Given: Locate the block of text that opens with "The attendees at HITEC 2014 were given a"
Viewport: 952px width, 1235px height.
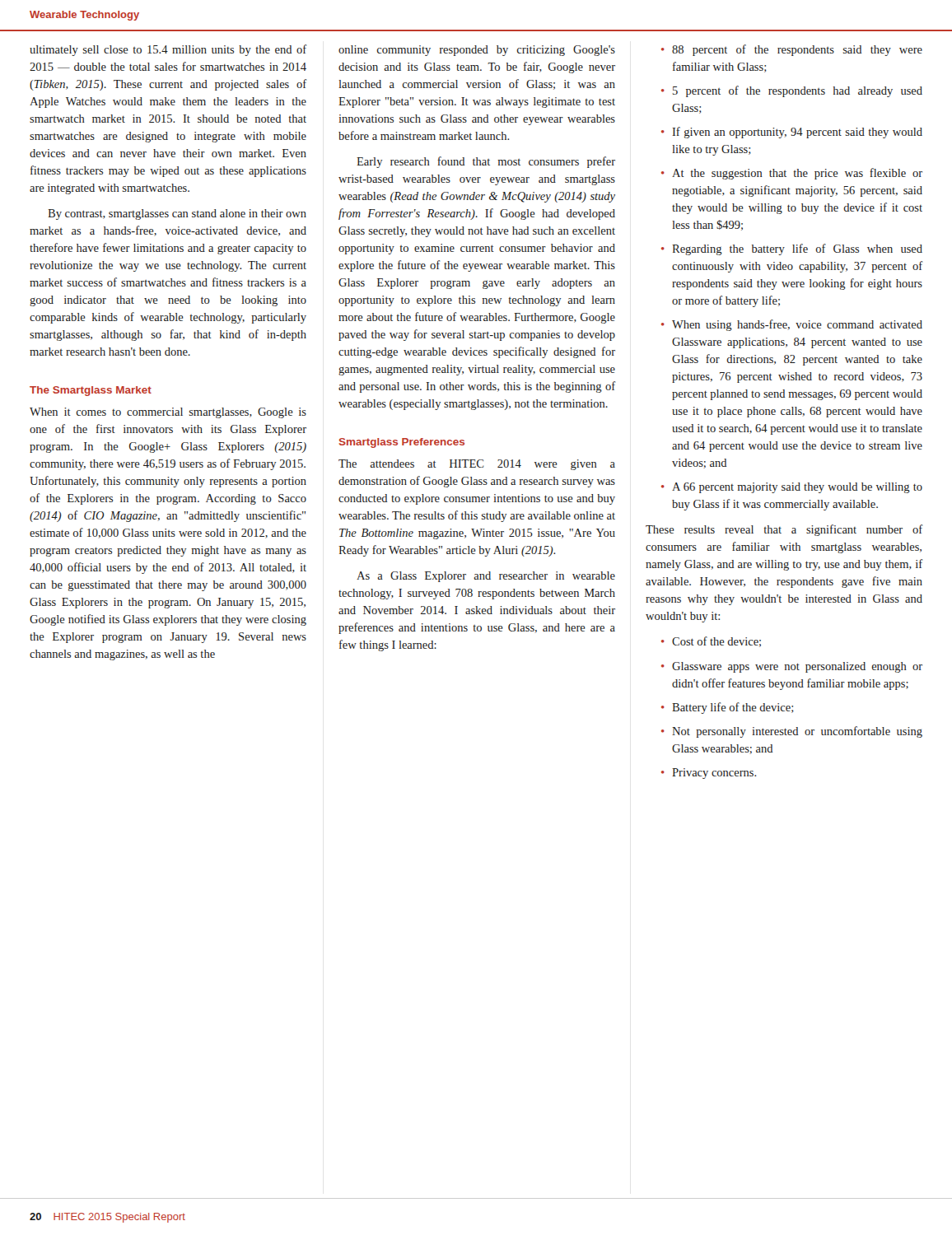Looking at the screenshot, I should pyautogui.click(x=477, y=555).
